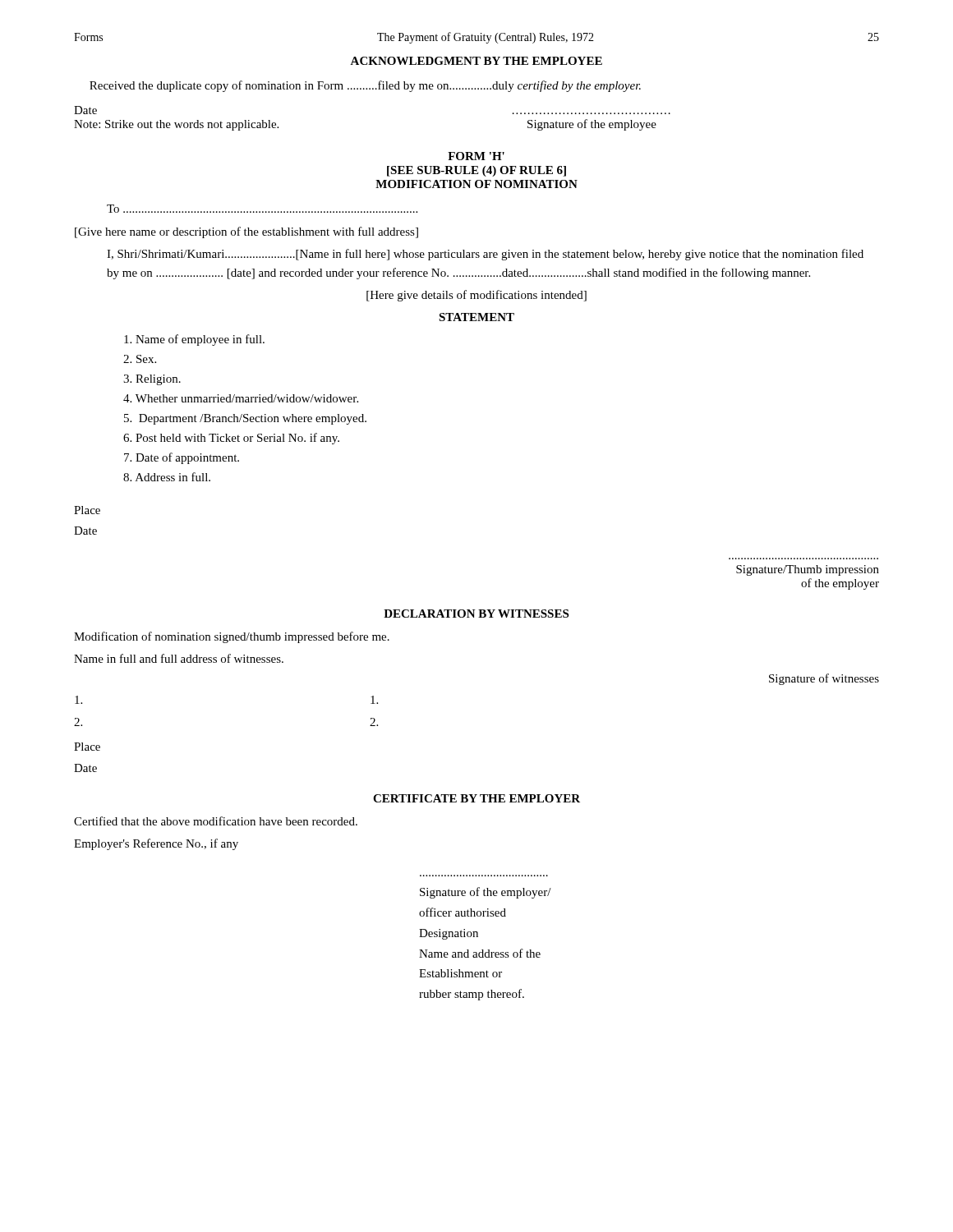Select the text block containing "................................................. Signature/Thumb impression of"
953x1232 pixels.
[804, 569]
